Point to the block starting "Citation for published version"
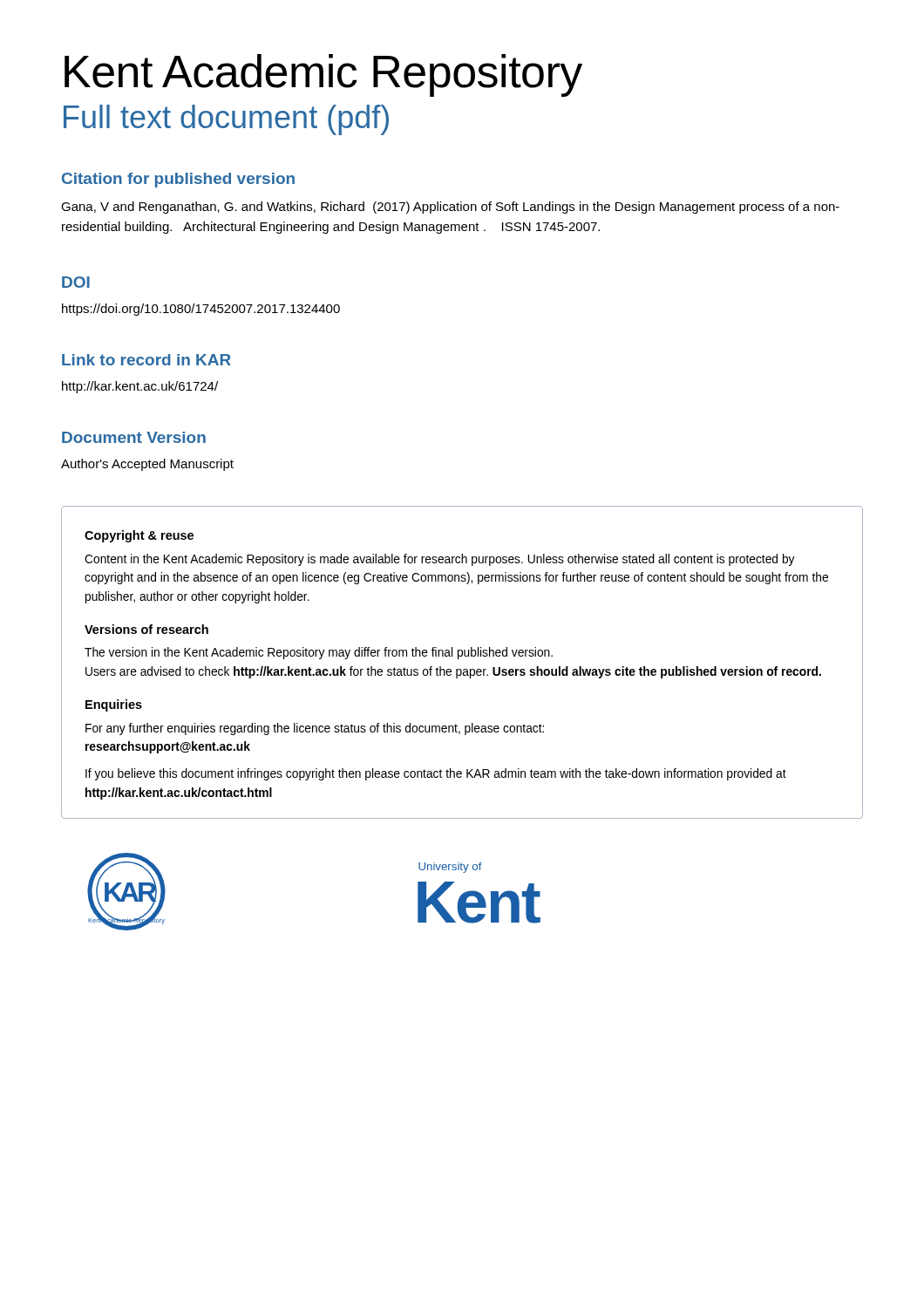The image size is (924, 1308). (x=178, y=179)
